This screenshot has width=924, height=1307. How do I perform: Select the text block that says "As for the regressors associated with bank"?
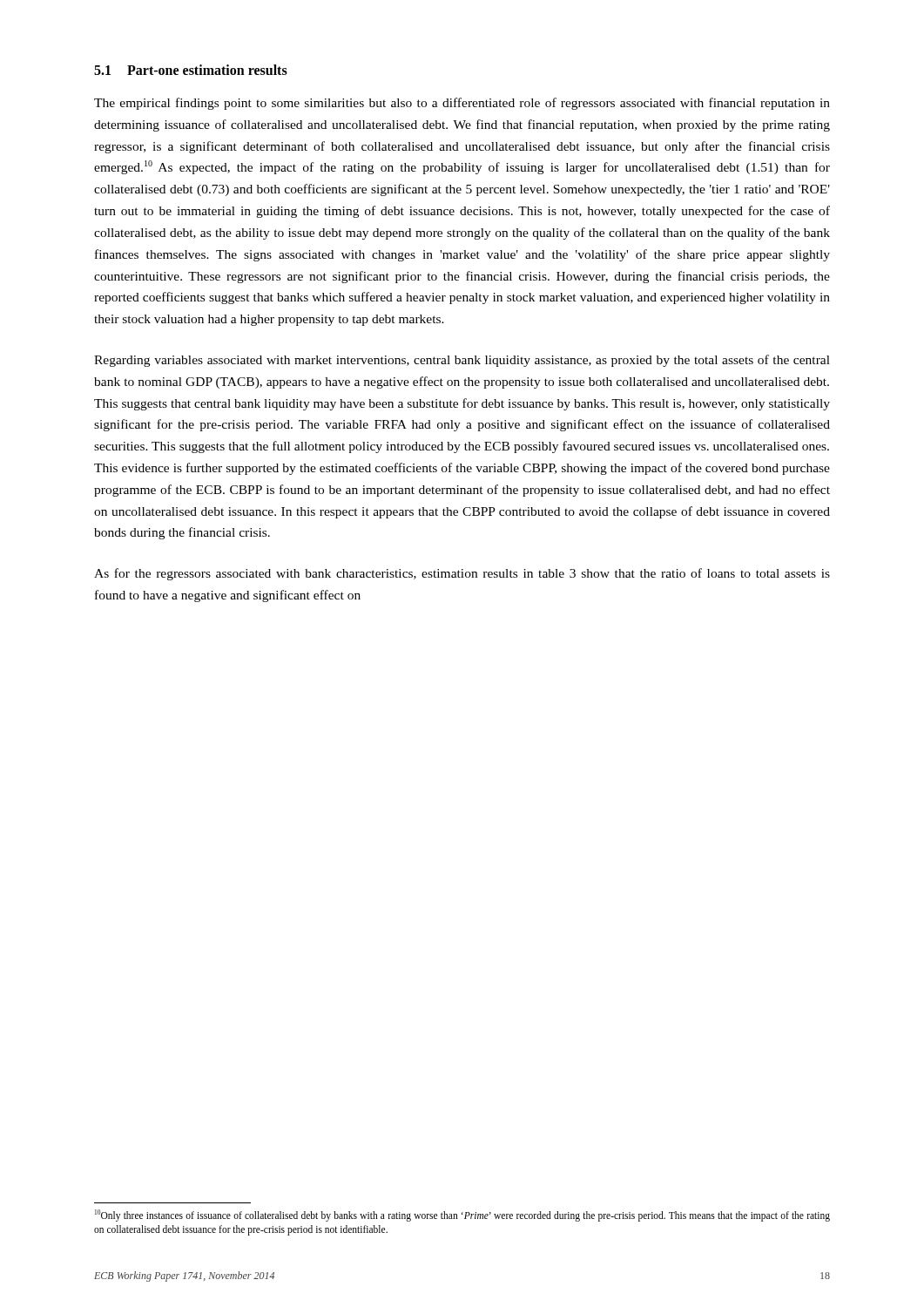coord(462,584)
